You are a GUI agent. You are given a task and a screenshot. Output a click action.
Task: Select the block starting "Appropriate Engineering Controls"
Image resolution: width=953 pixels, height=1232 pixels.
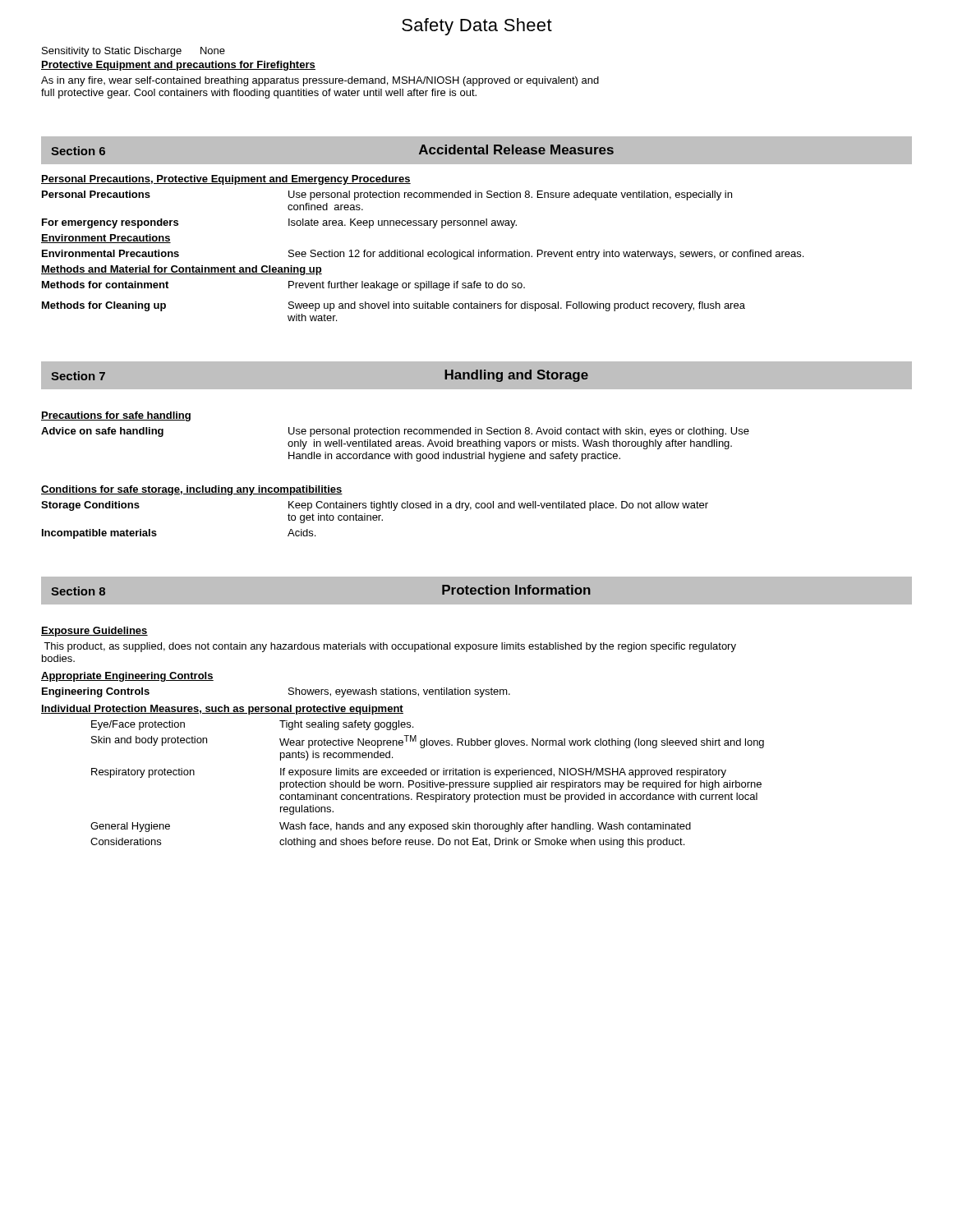coord(127,676)
